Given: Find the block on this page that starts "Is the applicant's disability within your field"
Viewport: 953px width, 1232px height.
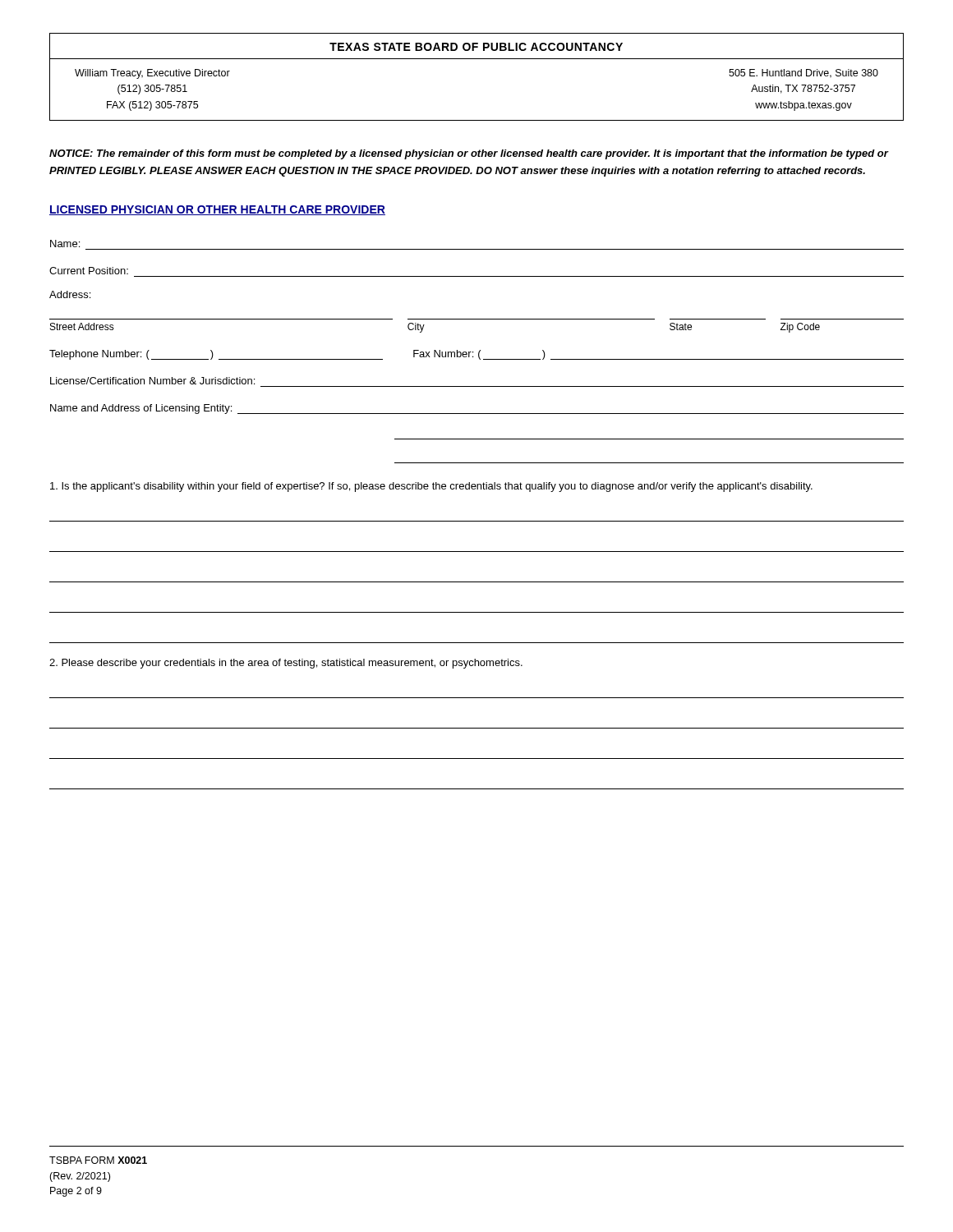Looking at the screenshot, I should pos(476,560).
